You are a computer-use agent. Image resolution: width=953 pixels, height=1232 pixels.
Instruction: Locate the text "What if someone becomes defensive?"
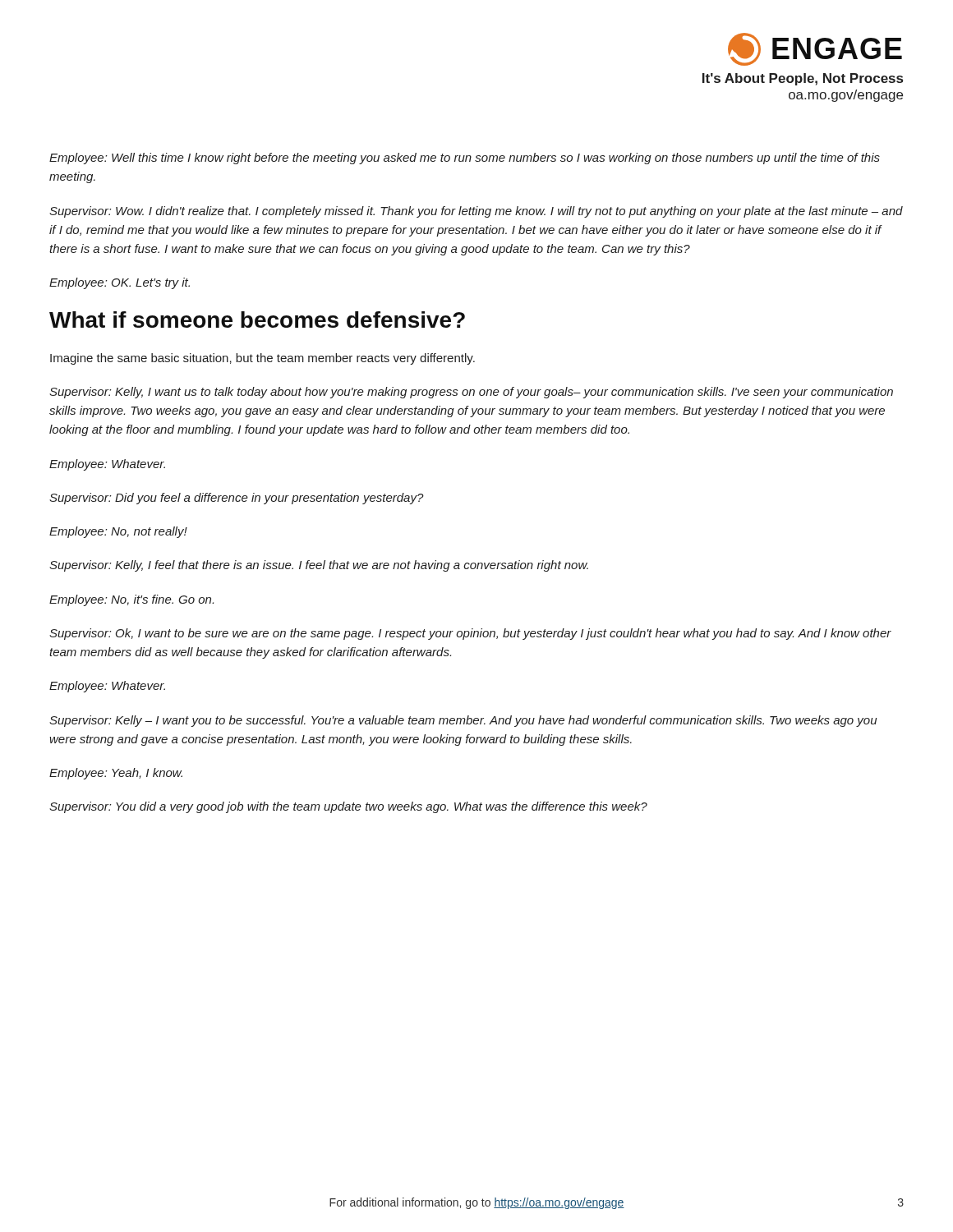(258, 320)
